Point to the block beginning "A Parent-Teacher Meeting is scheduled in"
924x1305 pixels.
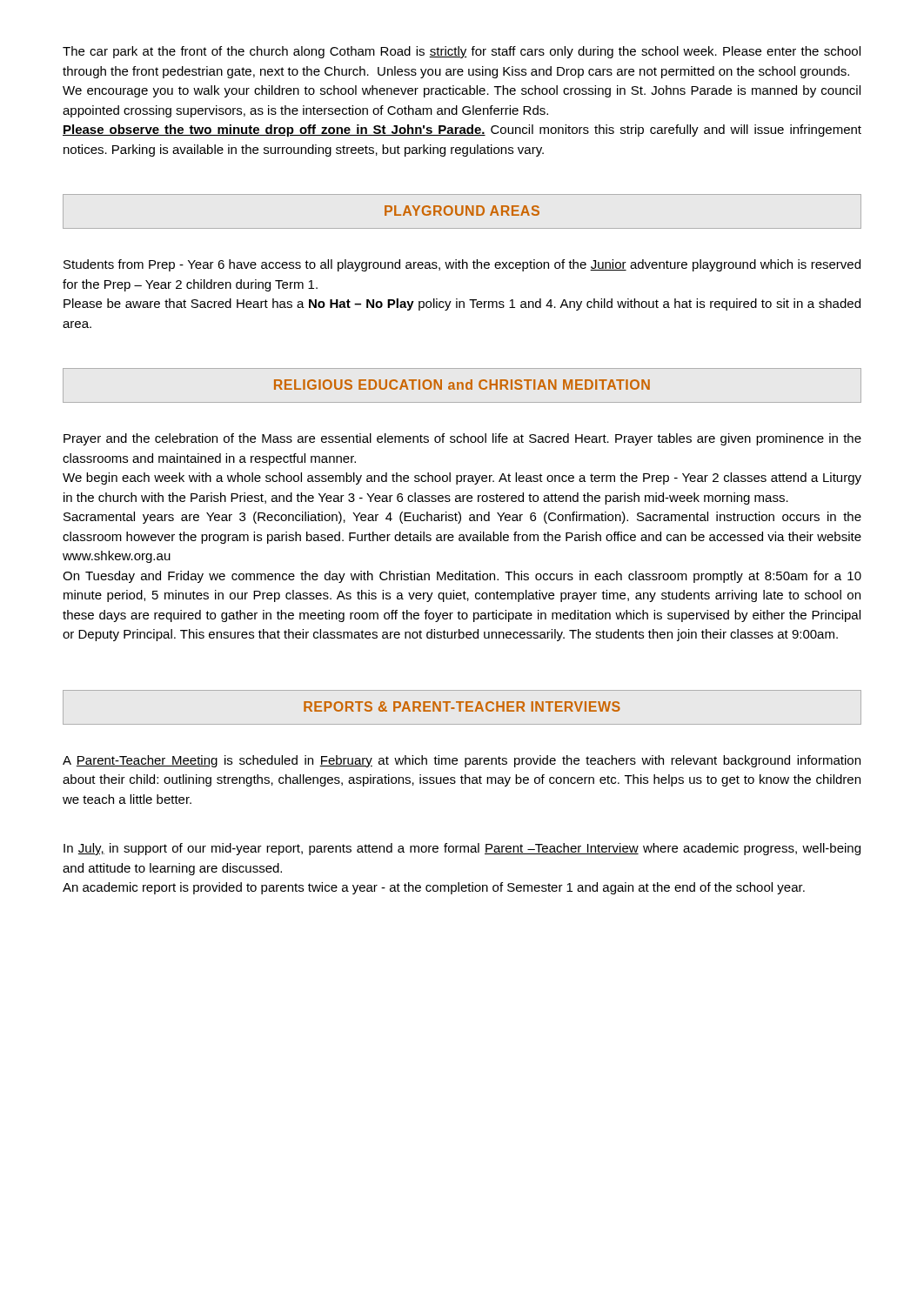coord(462,779)
